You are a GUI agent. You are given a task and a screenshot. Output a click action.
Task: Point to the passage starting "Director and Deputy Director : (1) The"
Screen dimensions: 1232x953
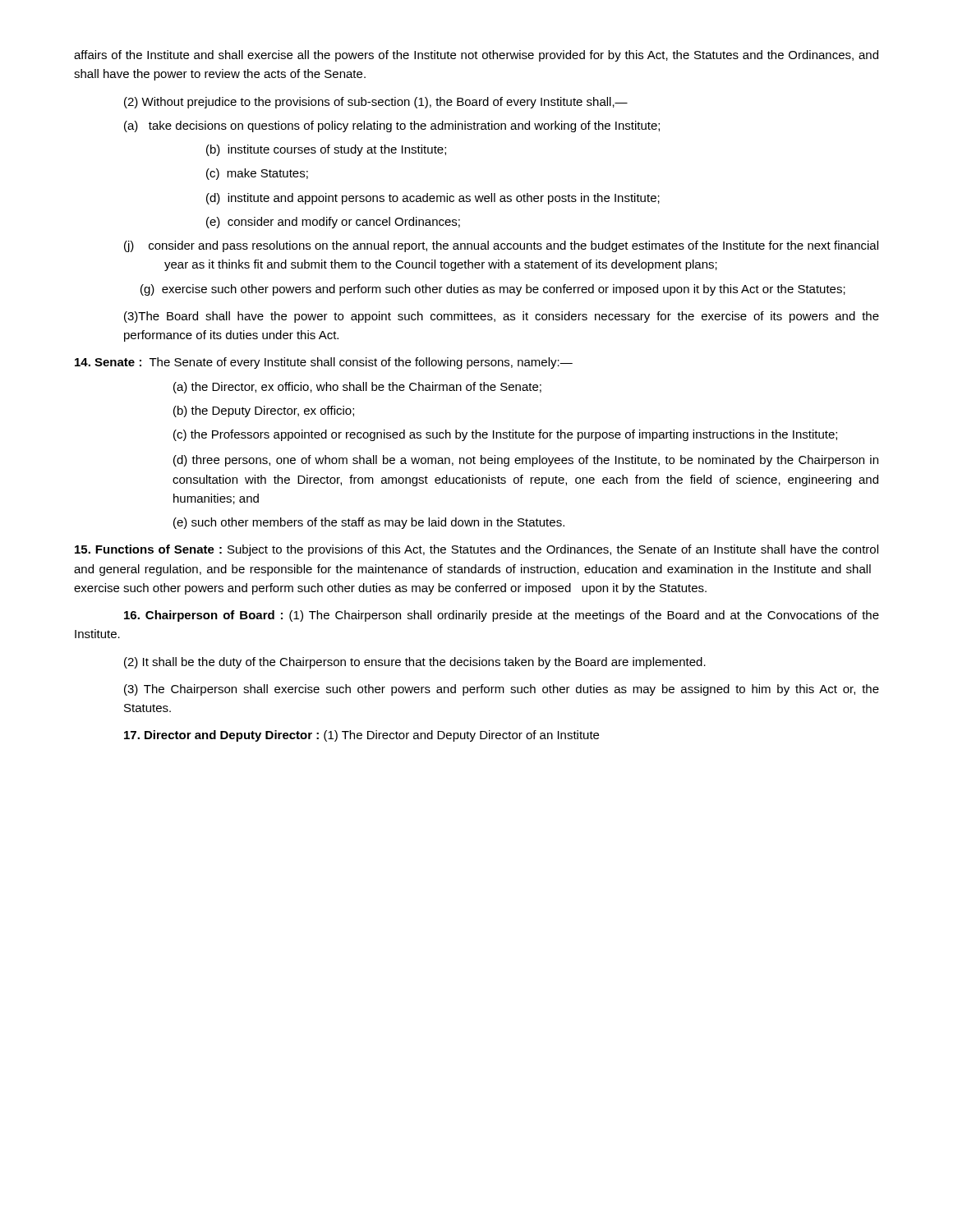coord(476,735)
